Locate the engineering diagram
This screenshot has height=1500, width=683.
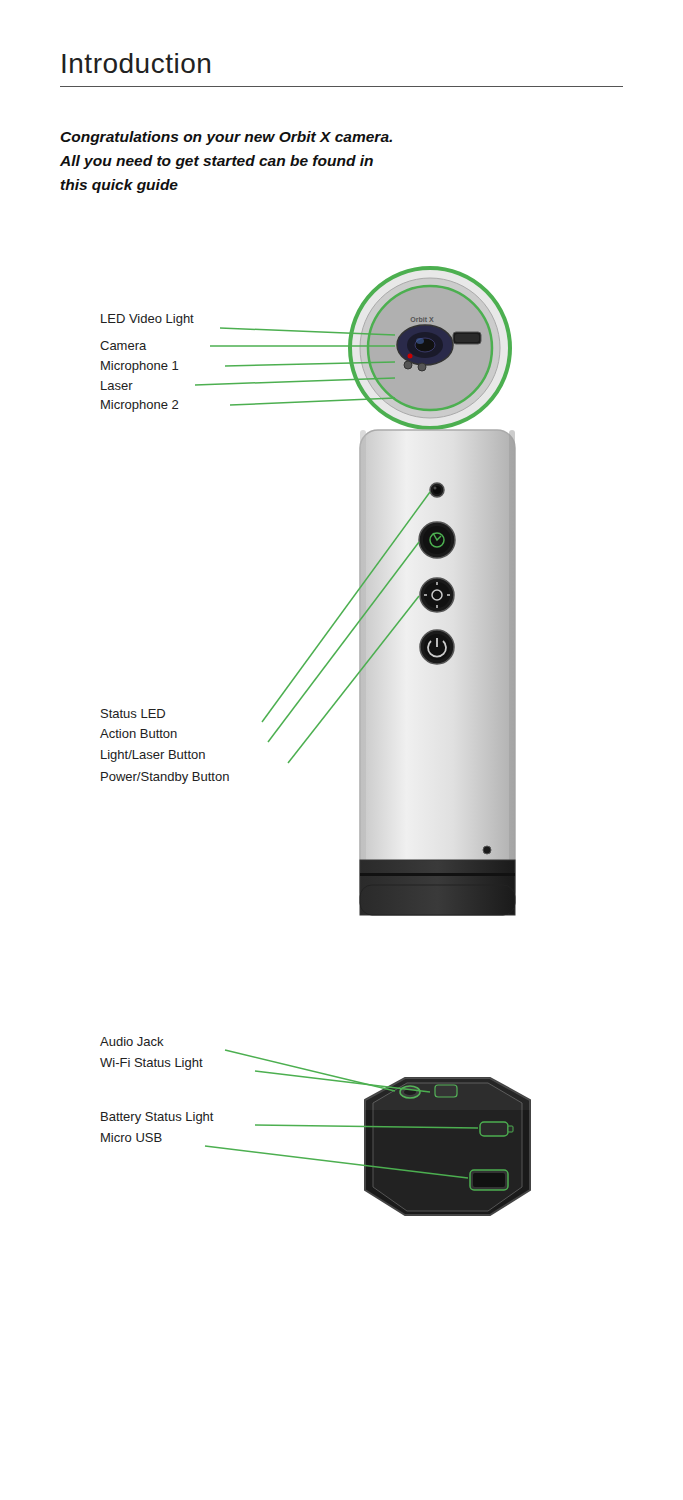pos(340,820)
